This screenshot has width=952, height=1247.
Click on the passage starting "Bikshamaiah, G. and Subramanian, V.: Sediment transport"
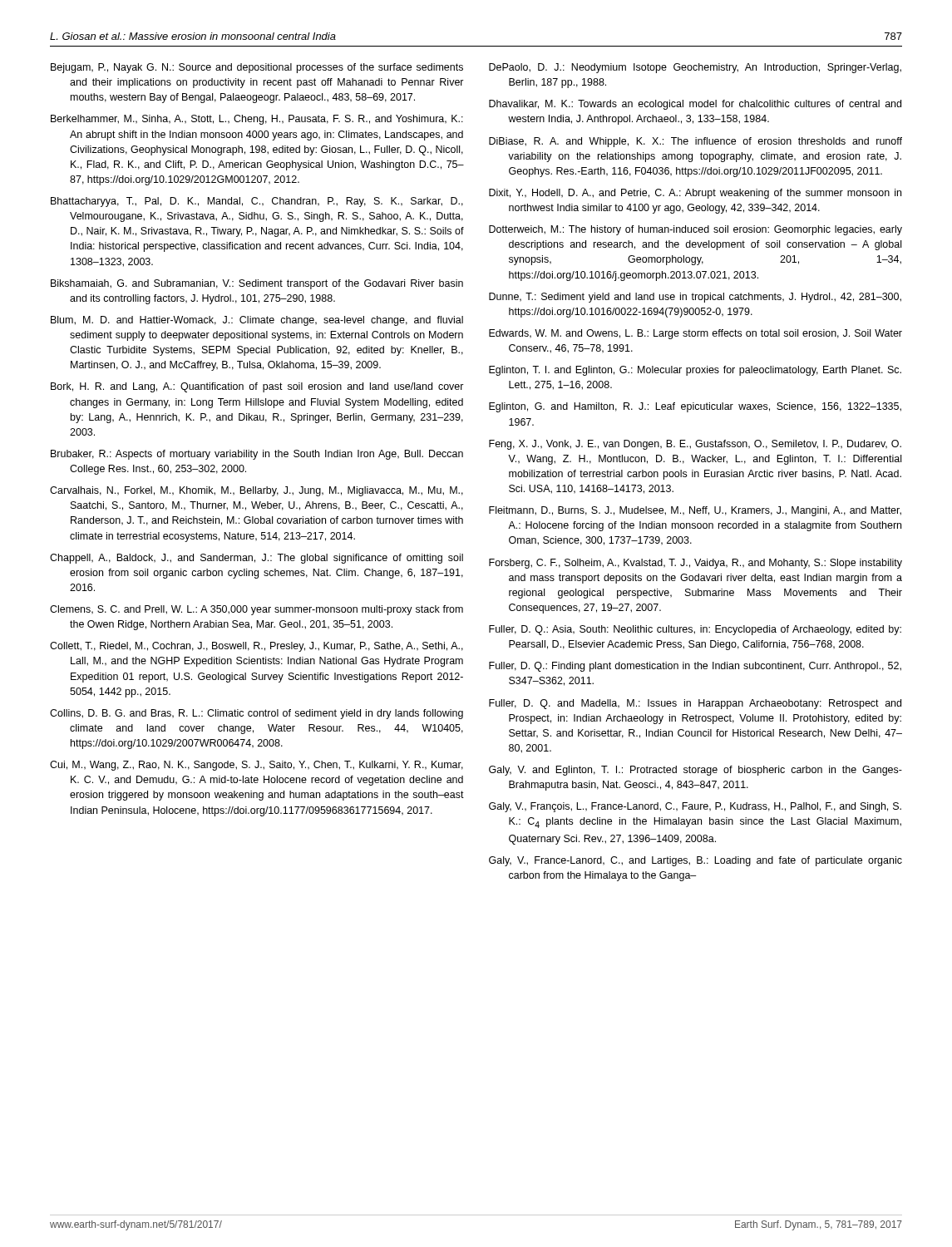click(257, 291)
